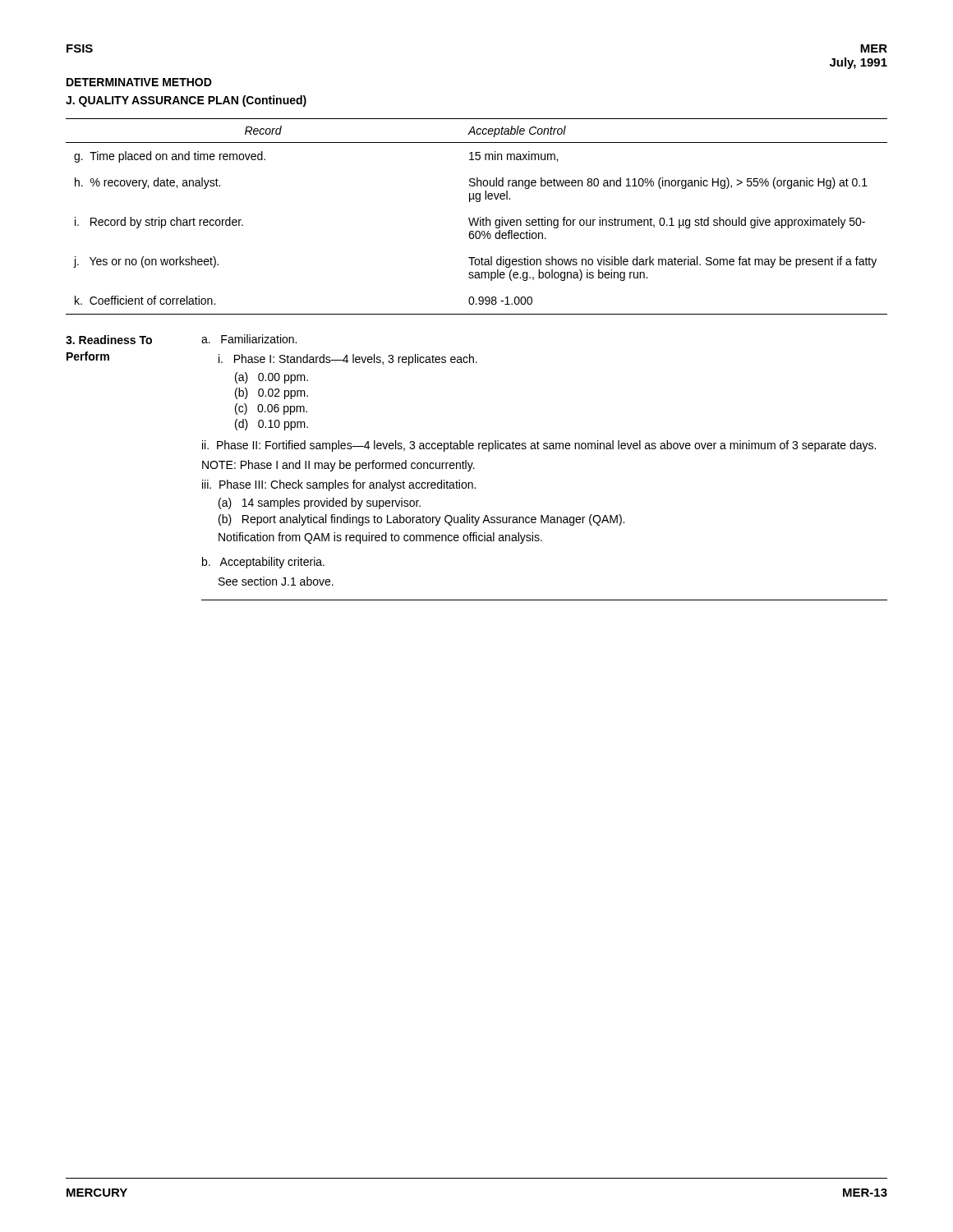
Task: Navigate to the text block starting "NOTE: Phase I"
Action: tap(338, 465)
